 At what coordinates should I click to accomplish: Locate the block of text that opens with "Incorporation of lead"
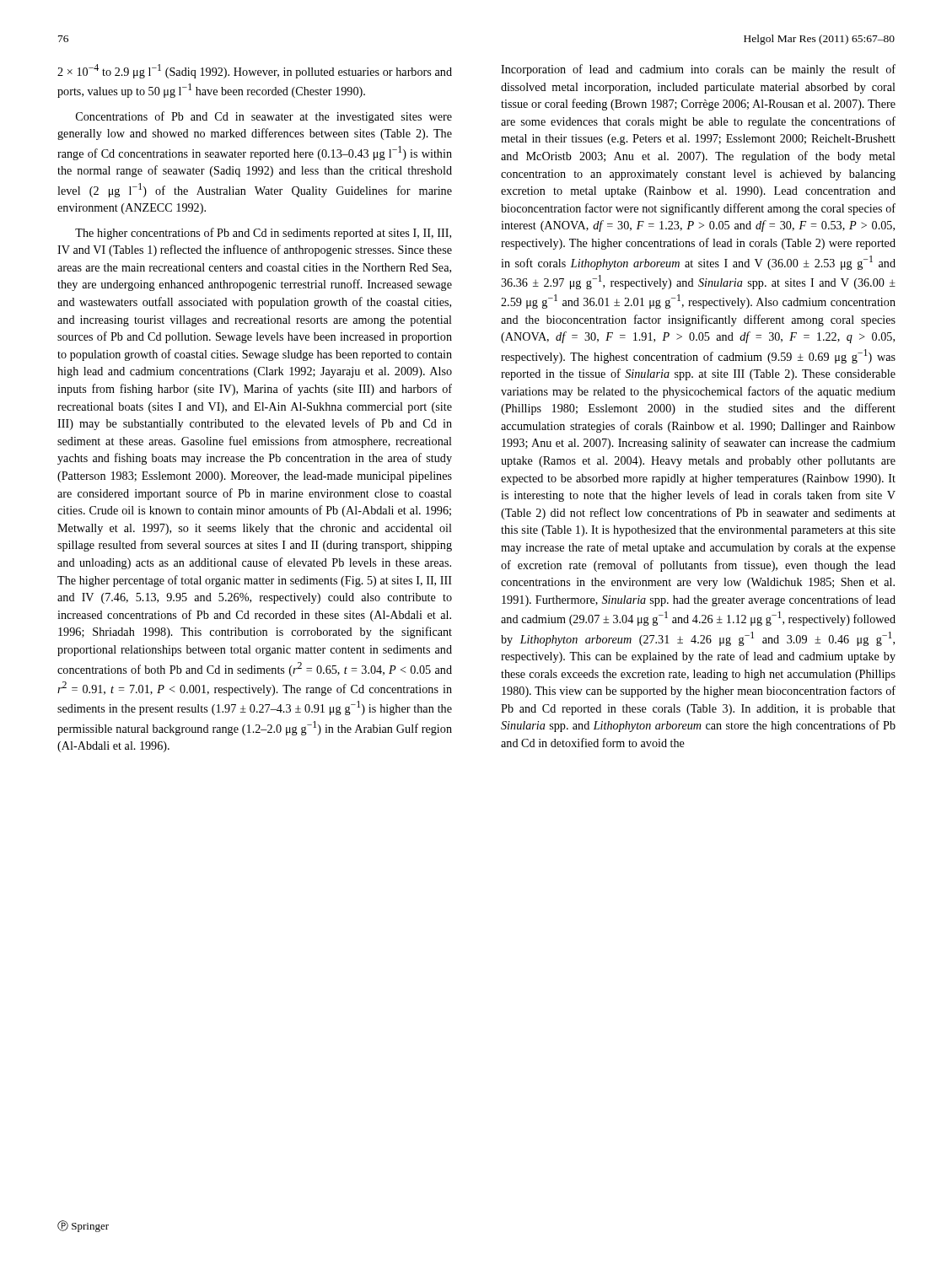click(698, 406)
